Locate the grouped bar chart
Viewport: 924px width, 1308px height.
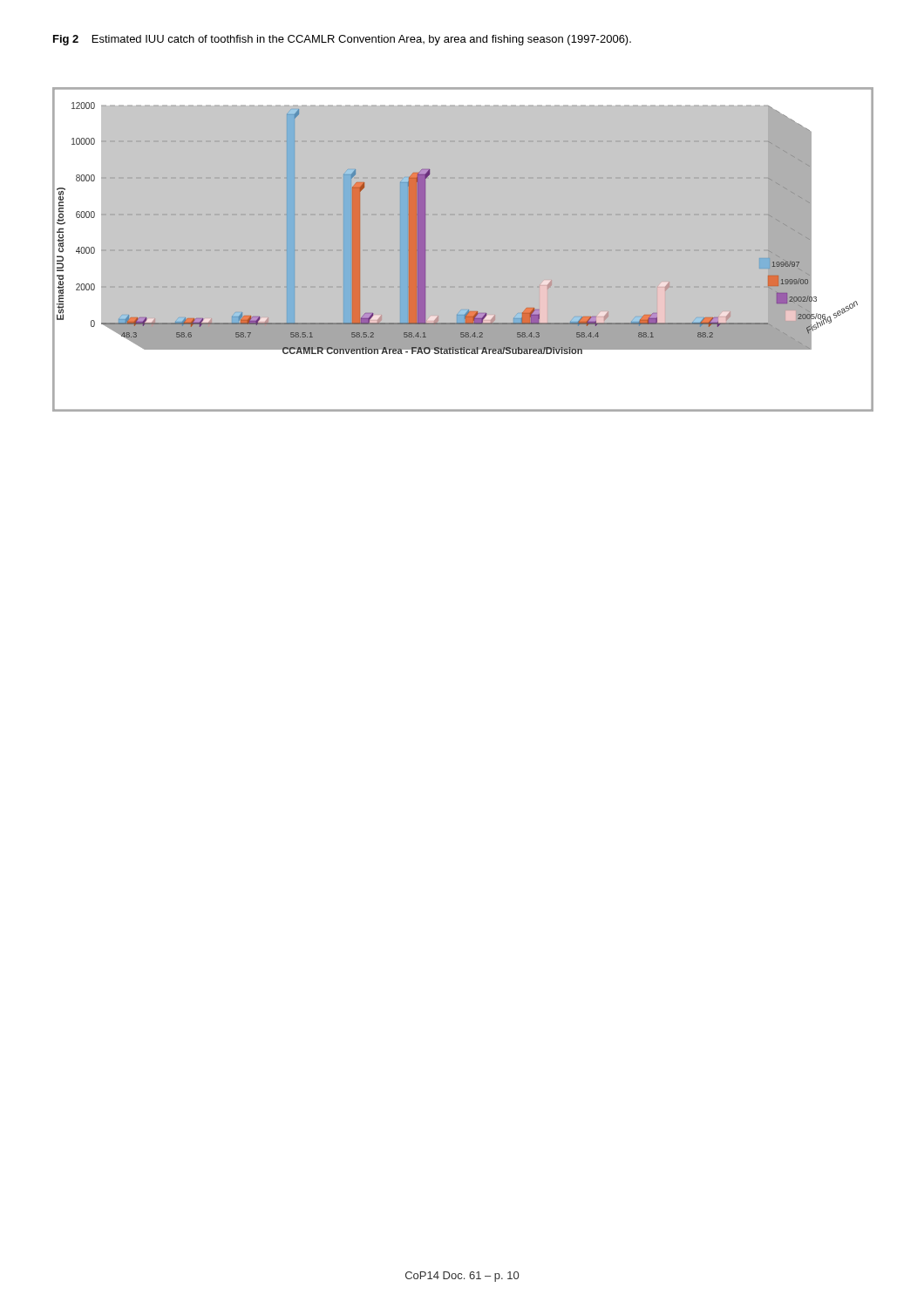click(x=463, y=249)
